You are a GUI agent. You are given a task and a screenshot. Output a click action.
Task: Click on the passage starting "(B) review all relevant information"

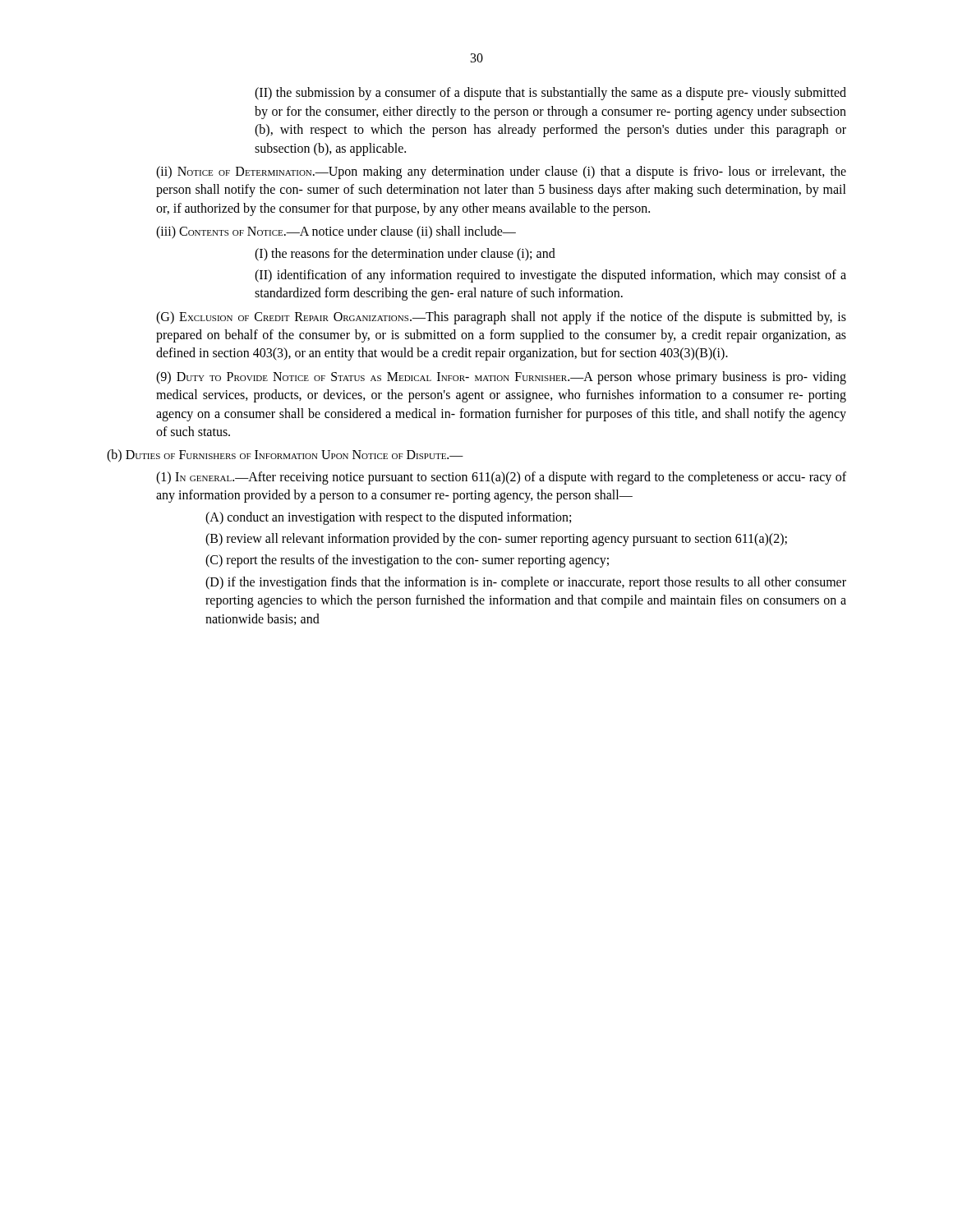click(x=526, y=539)
